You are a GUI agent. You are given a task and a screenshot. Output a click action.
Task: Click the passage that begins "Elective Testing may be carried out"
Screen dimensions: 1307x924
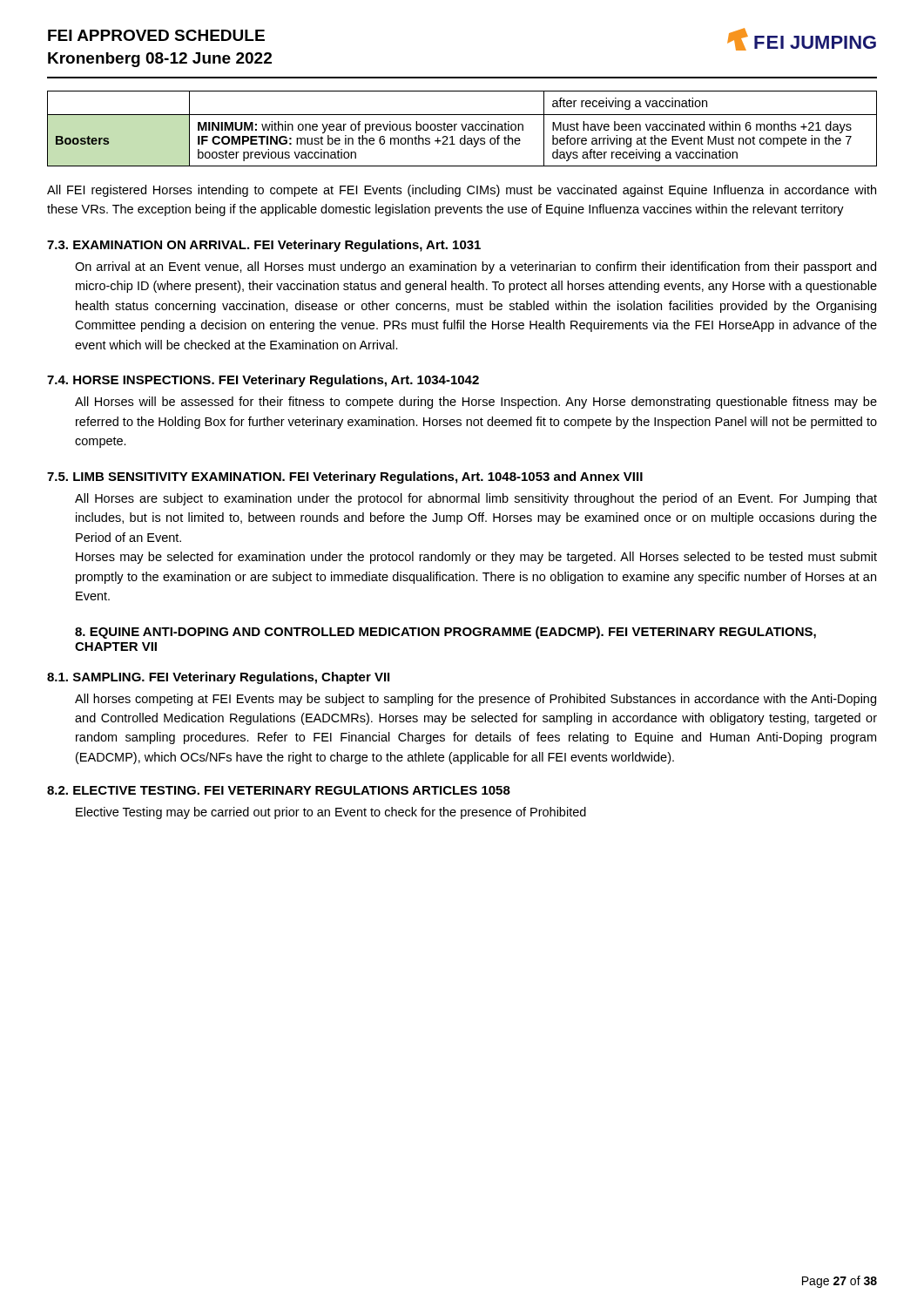[331, 812]
